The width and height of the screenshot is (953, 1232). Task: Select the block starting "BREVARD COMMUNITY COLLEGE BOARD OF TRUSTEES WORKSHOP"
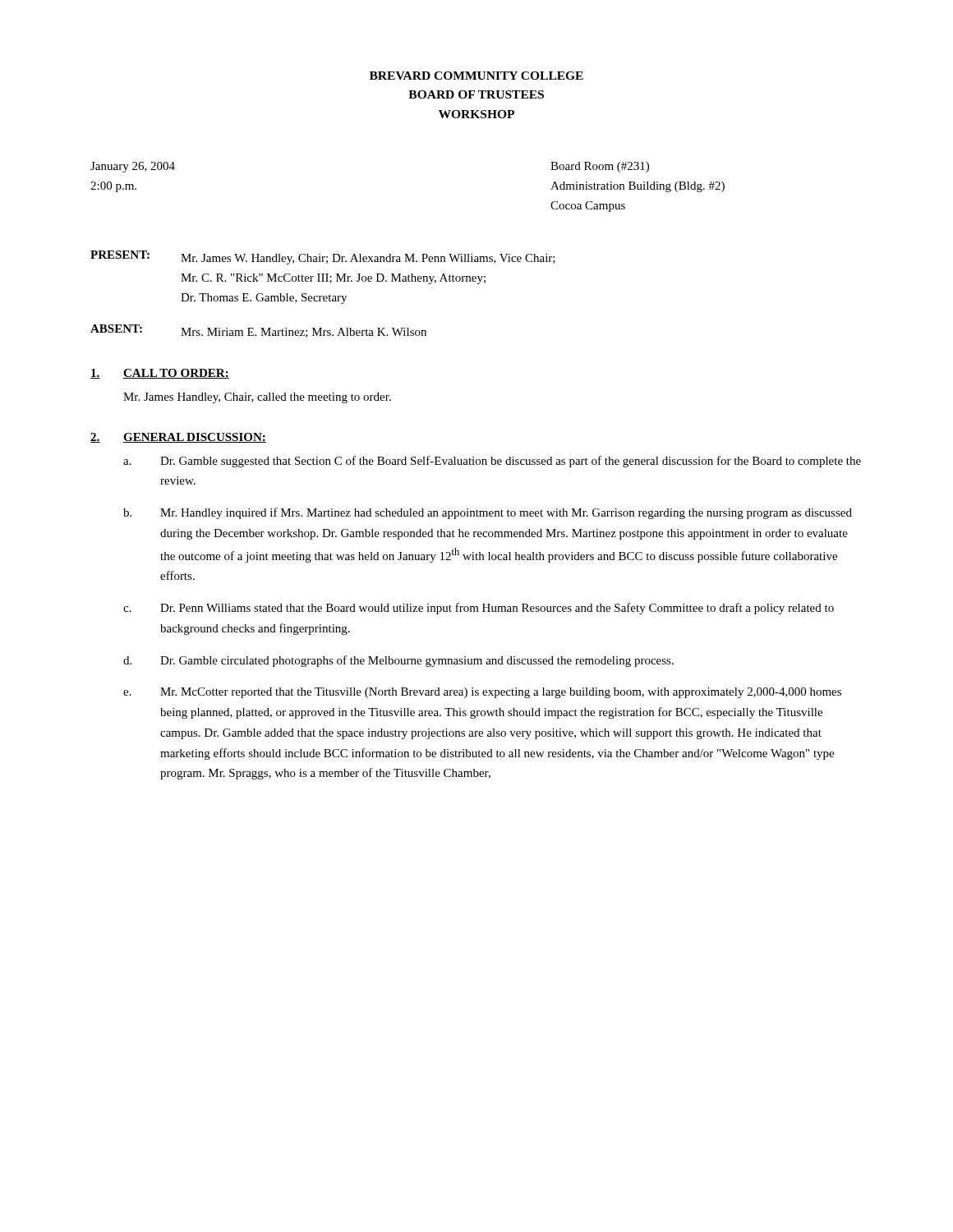pyautogui.click(x=476, y=94)
